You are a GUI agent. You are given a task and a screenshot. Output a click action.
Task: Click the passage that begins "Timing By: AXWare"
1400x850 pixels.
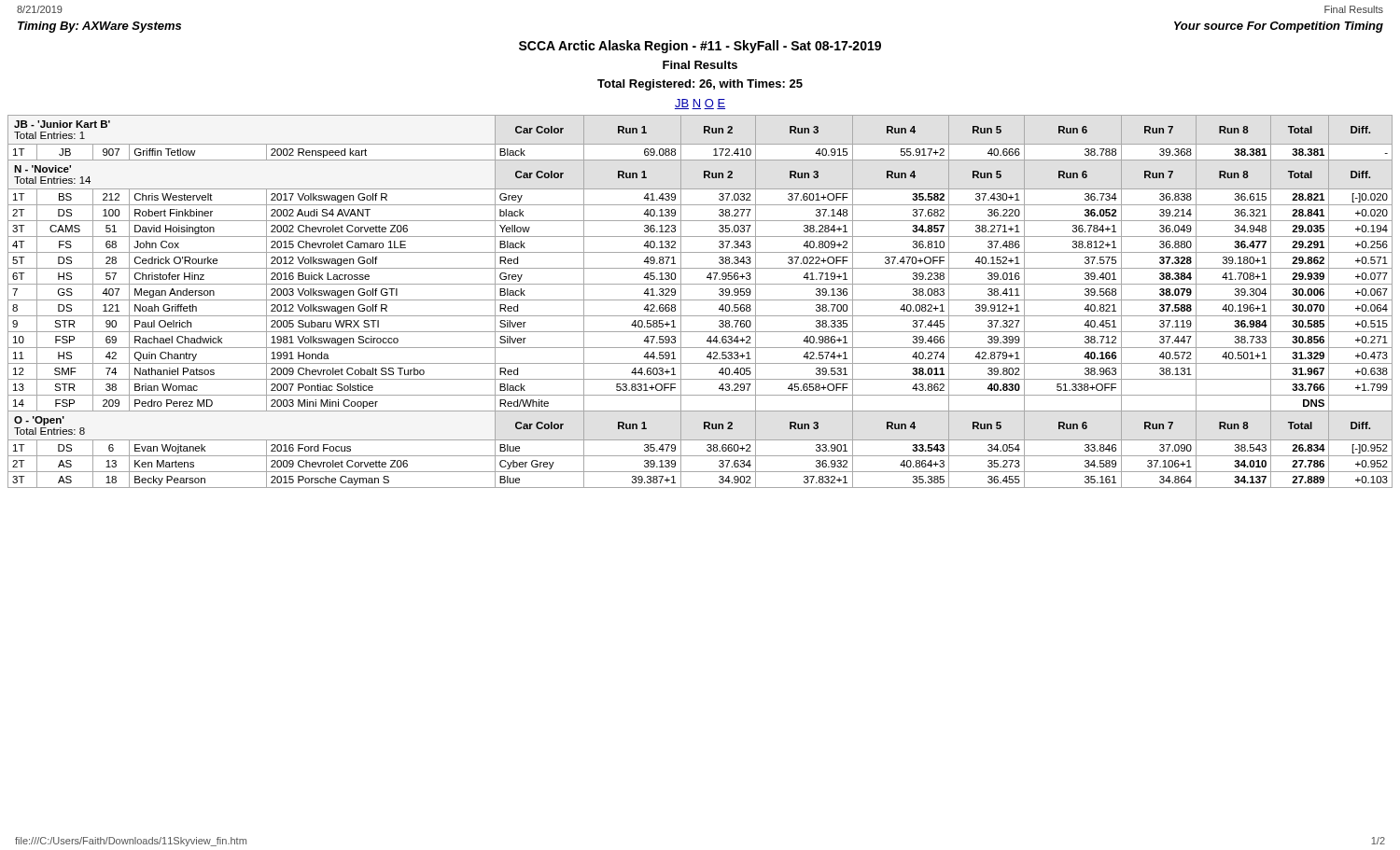tap(99, 26)
